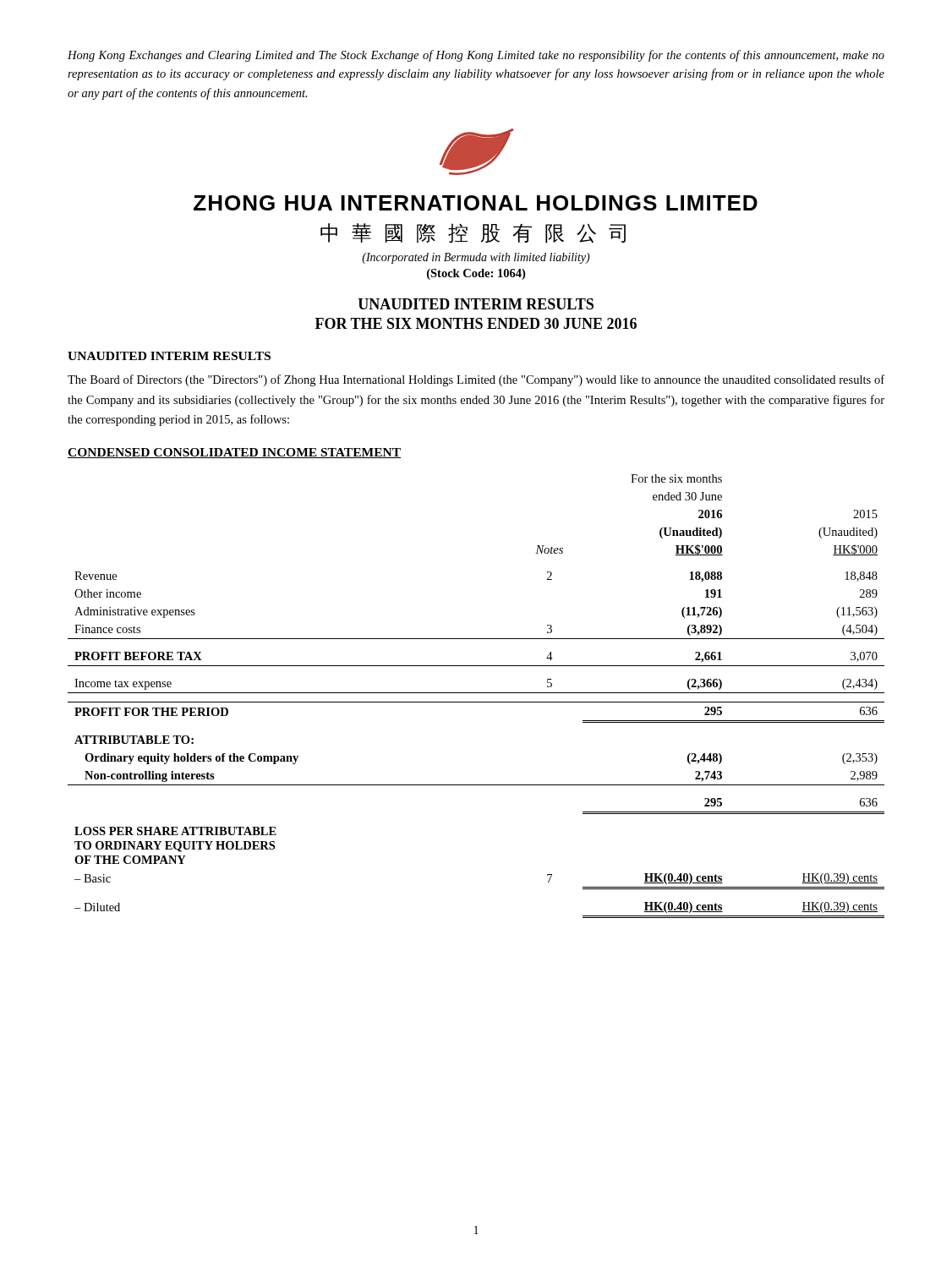Find the section header containing "UNAUDITED INTERIM RESULTS"
The width and height of the screenshot is (952, 1268).
point(169,356)
